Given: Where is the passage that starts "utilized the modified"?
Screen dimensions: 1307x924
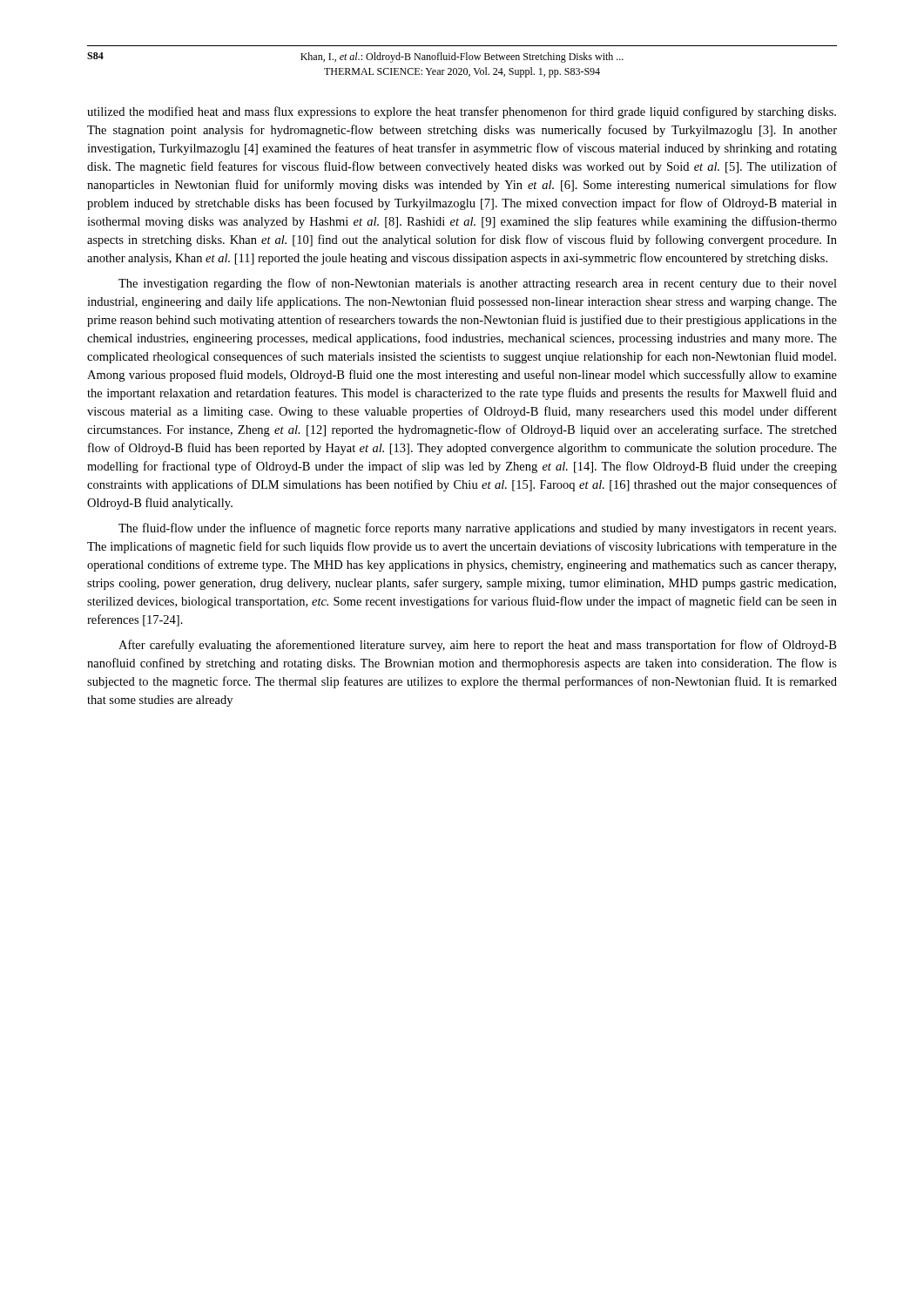Looking at the screenshot, I should (462, 185).
